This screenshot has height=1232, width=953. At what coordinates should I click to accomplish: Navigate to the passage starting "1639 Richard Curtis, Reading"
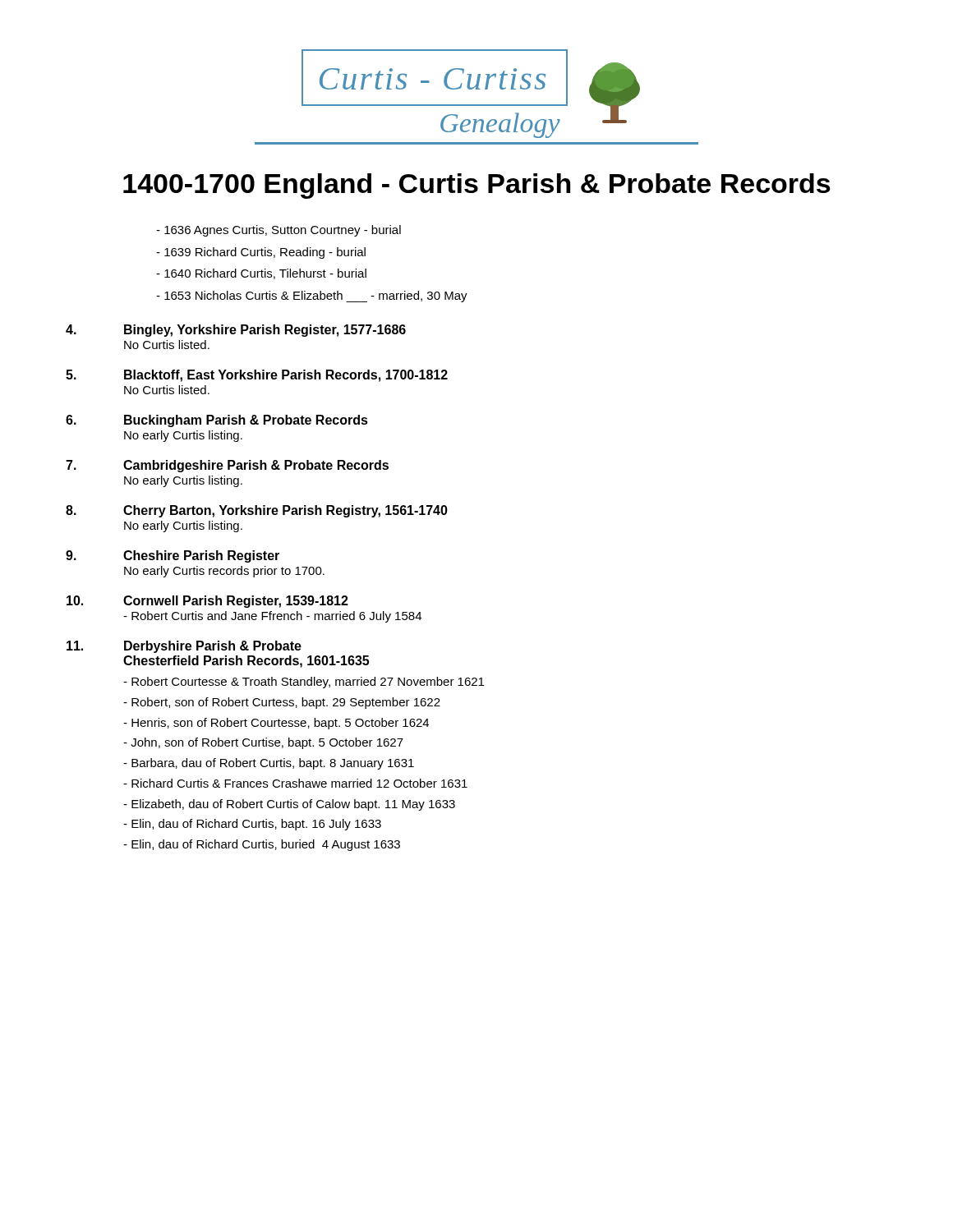[261, 251]
